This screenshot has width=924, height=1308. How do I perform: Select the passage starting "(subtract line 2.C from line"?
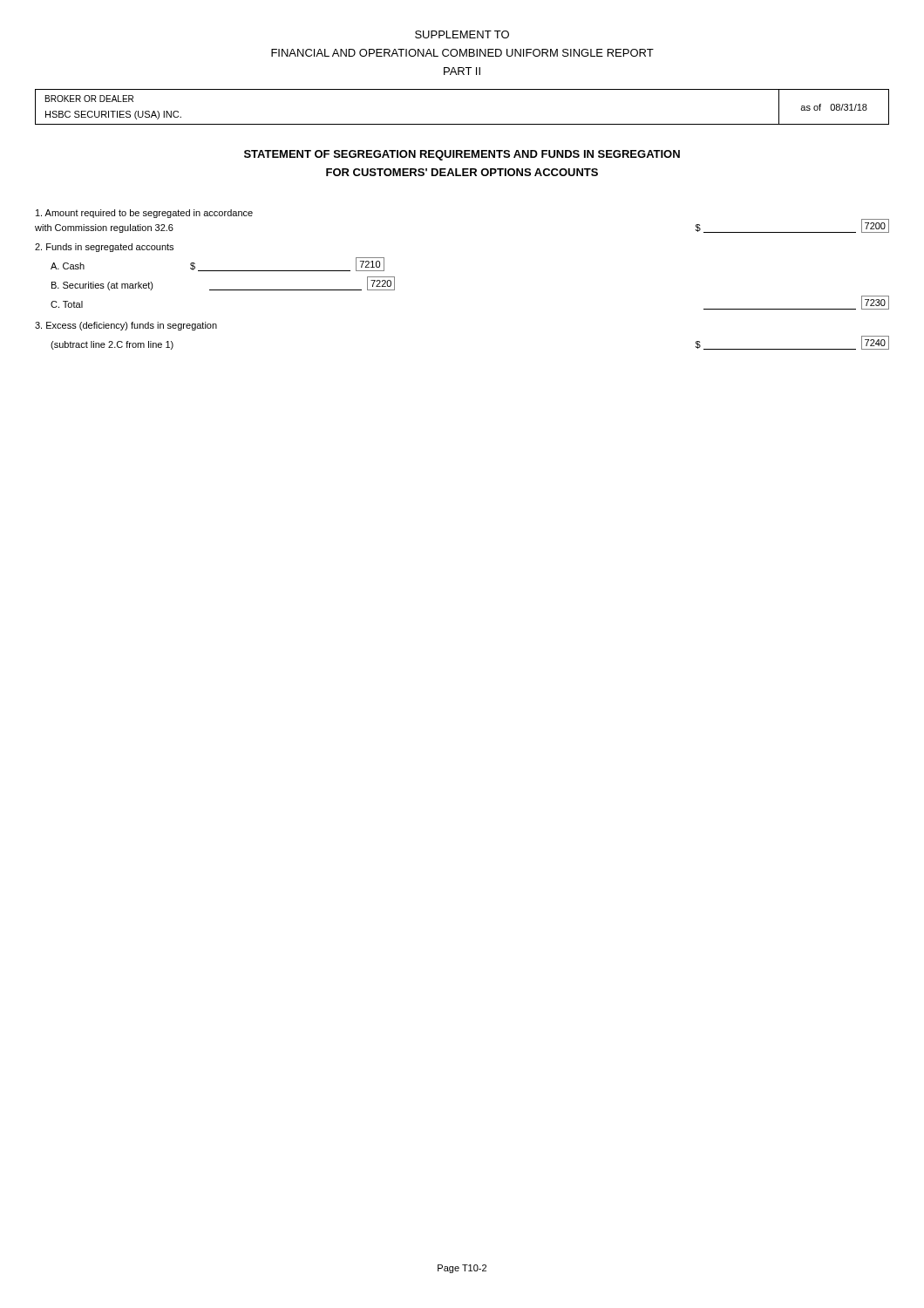coord(110,341)
